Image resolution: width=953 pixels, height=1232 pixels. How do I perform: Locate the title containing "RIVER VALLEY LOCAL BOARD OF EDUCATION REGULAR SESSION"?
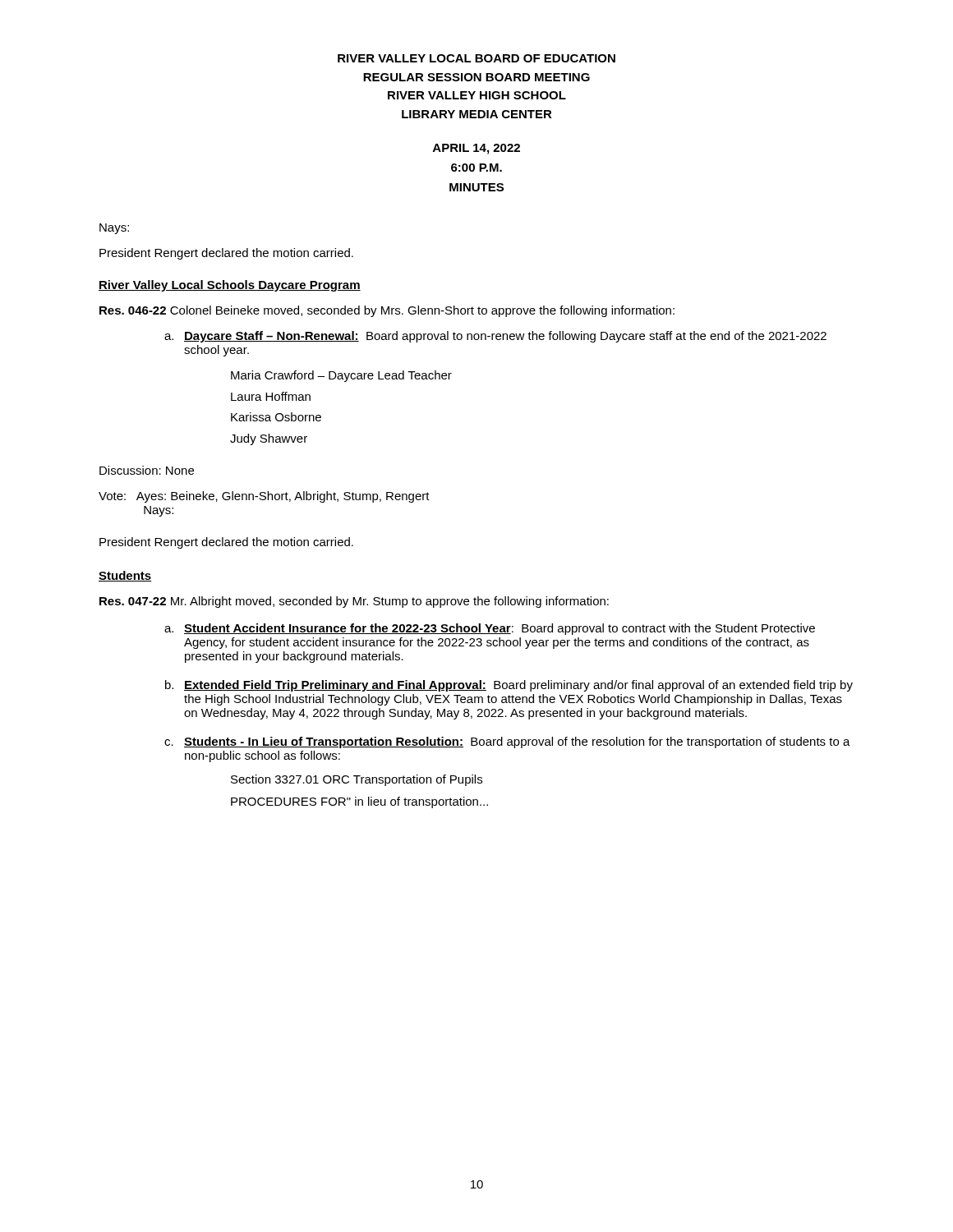(476, 86)
